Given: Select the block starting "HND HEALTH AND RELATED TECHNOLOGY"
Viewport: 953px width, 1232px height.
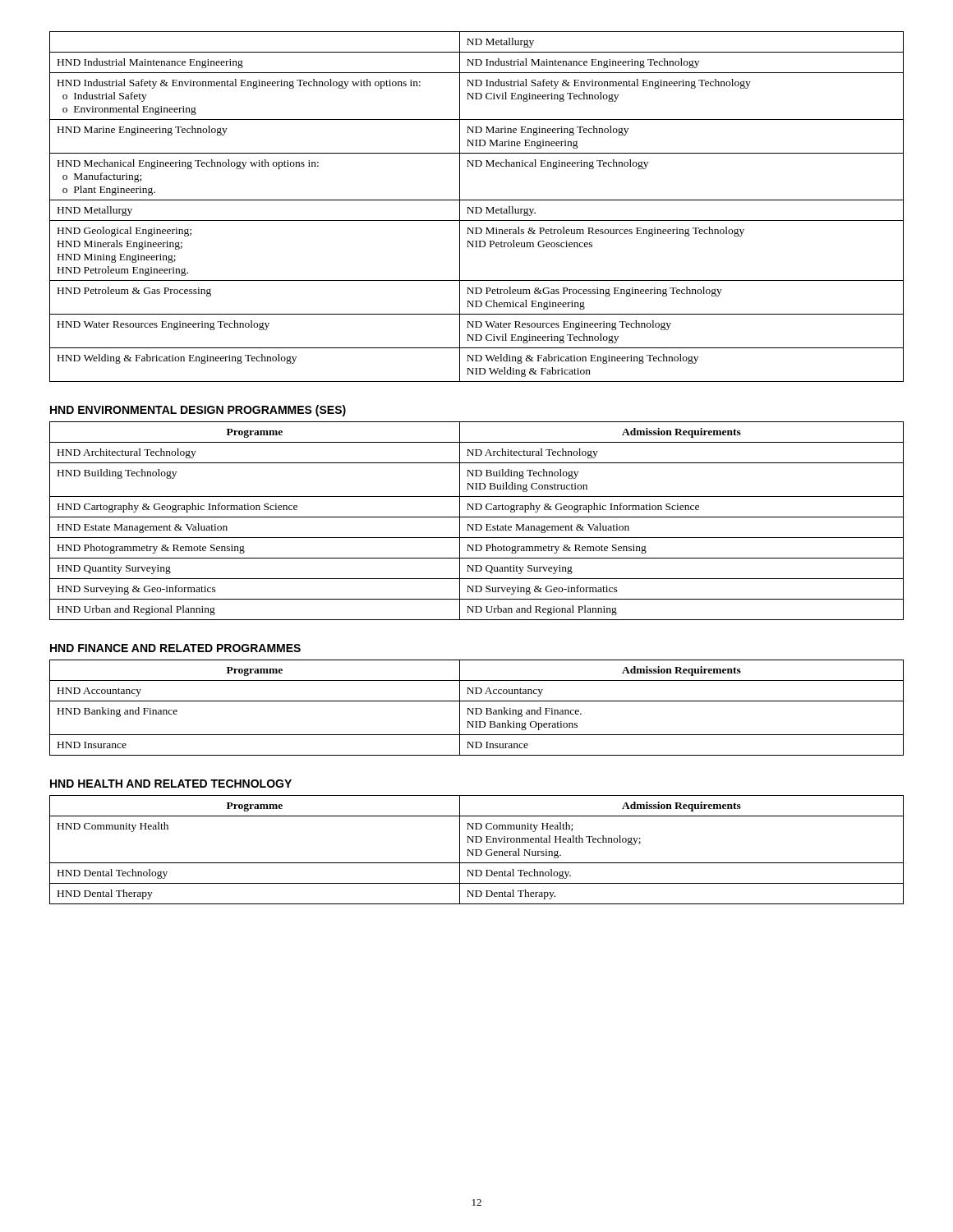Looking at the screenshot, I should click(x=171, y=784).
